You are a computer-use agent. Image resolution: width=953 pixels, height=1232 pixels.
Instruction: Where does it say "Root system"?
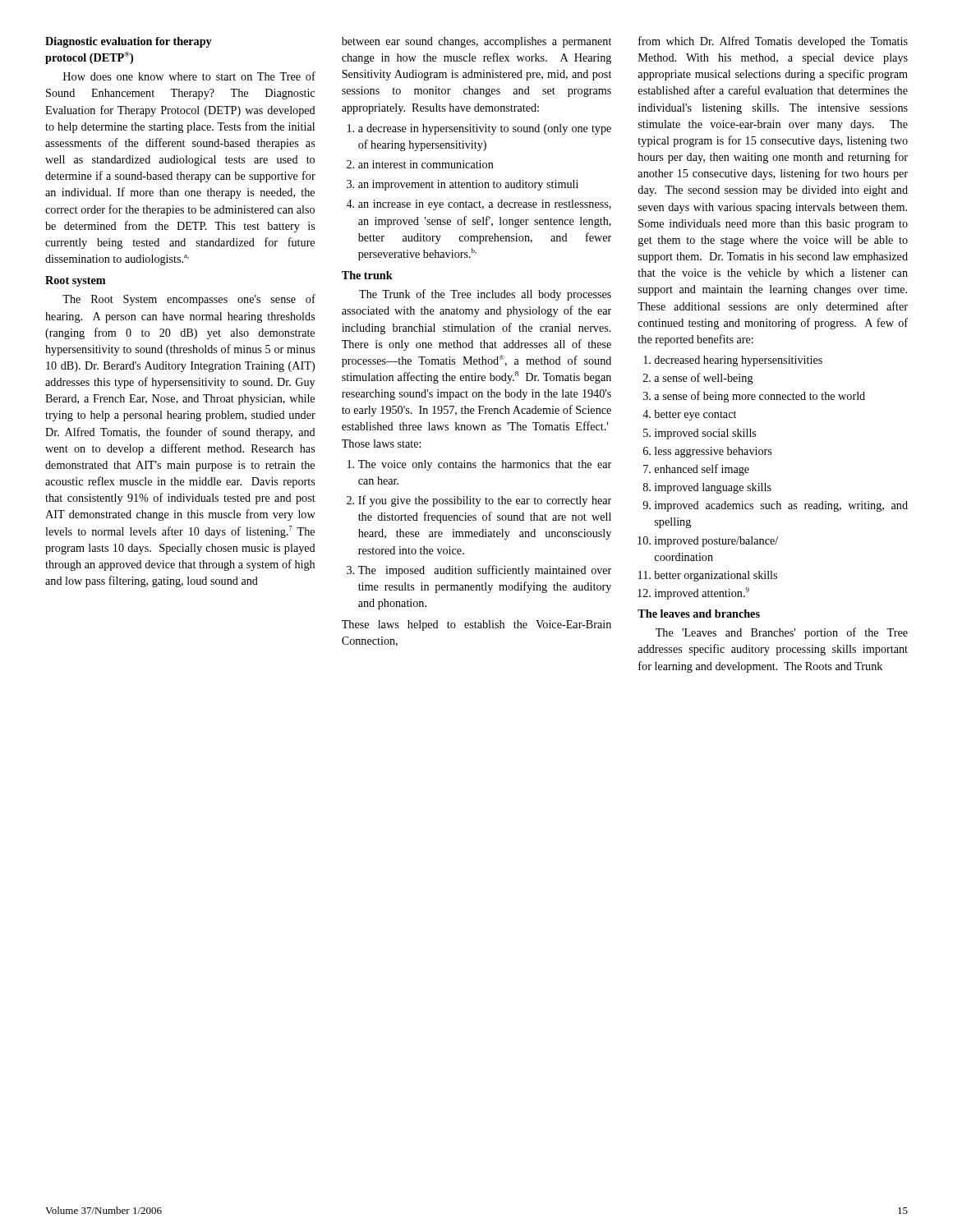pos(75,280)
